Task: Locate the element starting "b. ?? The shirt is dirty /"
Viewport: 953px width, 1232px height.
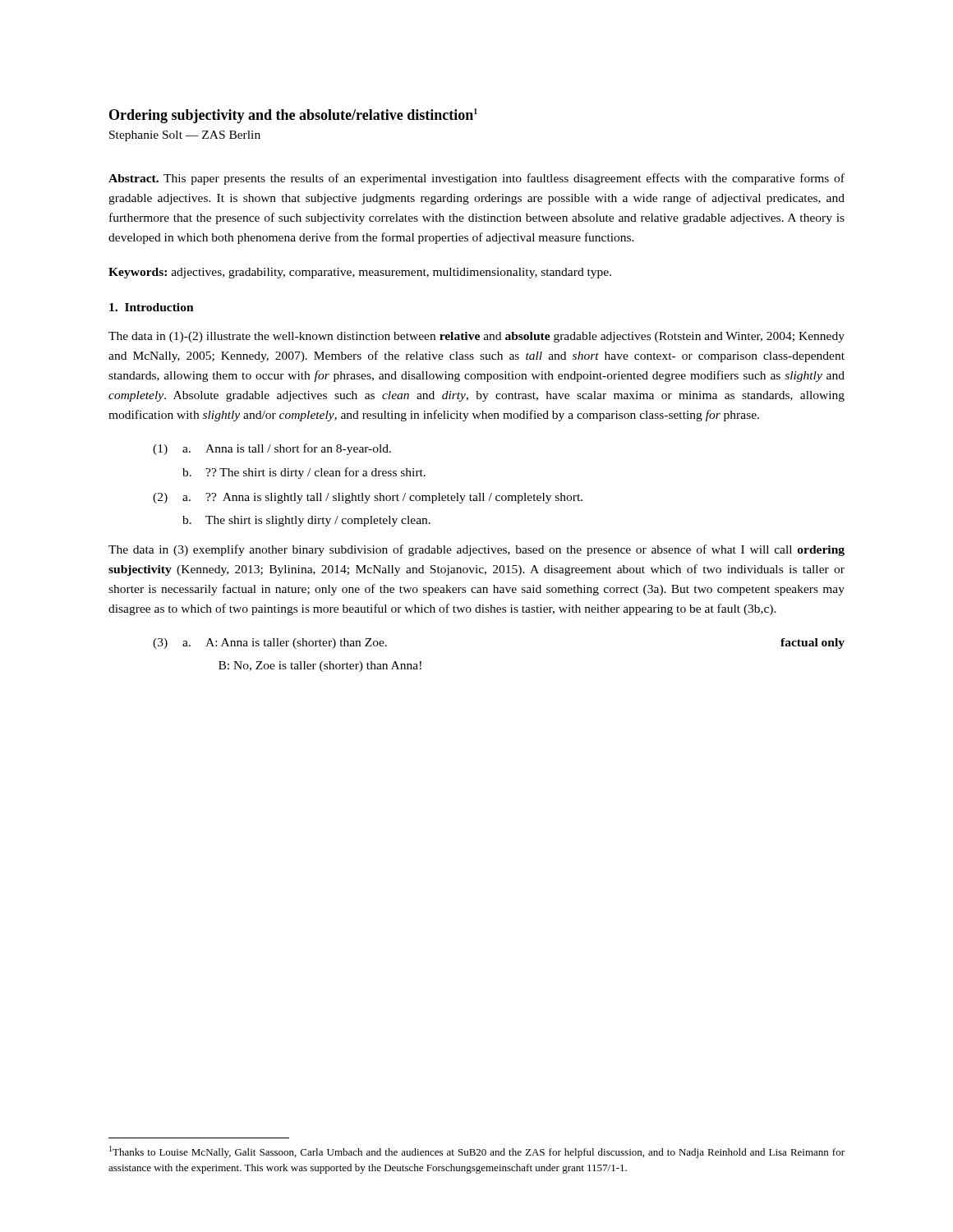Action: point(304,472)
